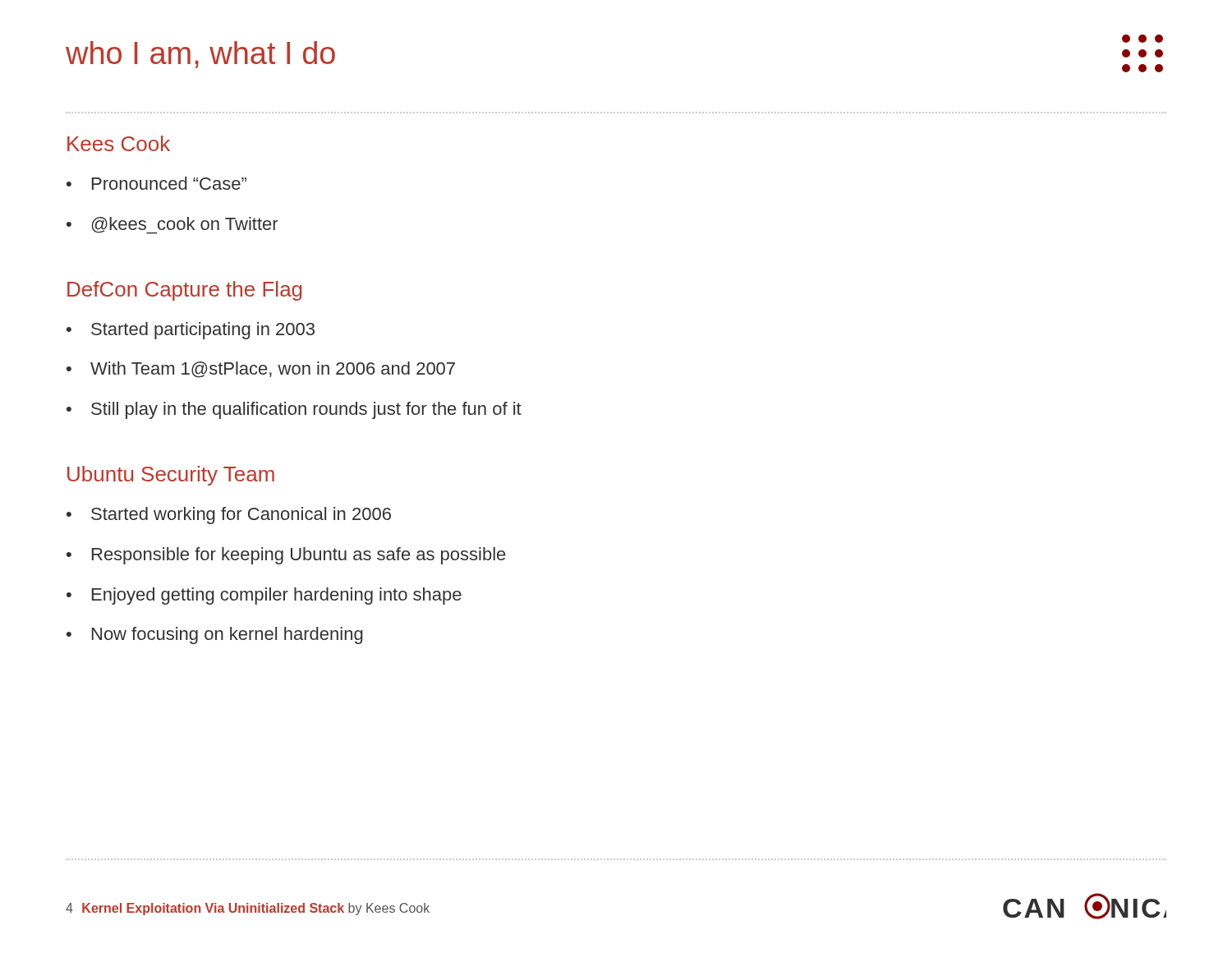Select the region starting "@kees_cook on Twitter"
Image resolution: width=1232 pixels, height=953 pixels.
(184, 224)
